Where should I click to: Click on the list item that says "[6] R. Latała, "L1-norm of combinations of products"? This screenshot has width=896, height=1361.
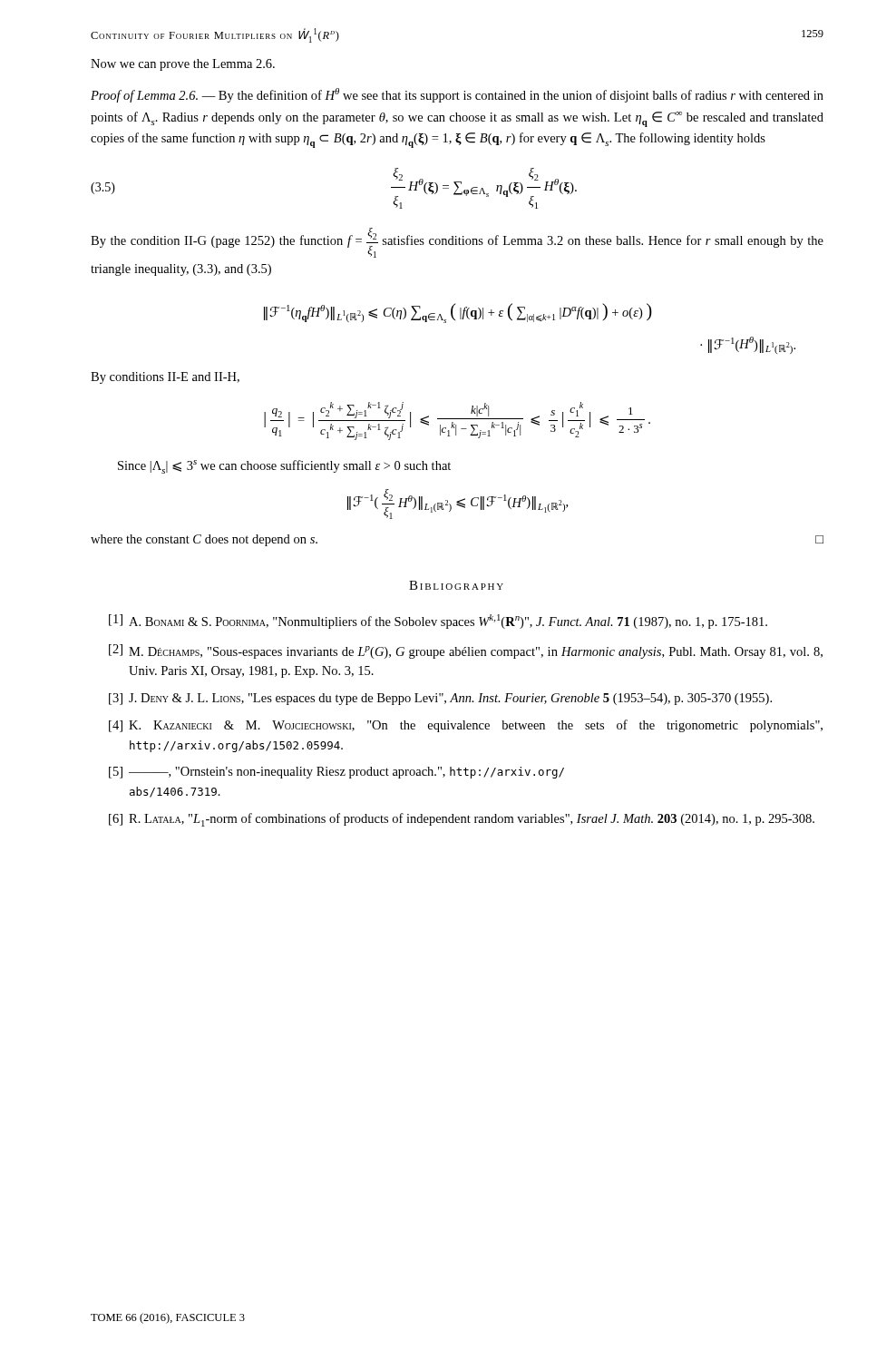pos(457,820)
